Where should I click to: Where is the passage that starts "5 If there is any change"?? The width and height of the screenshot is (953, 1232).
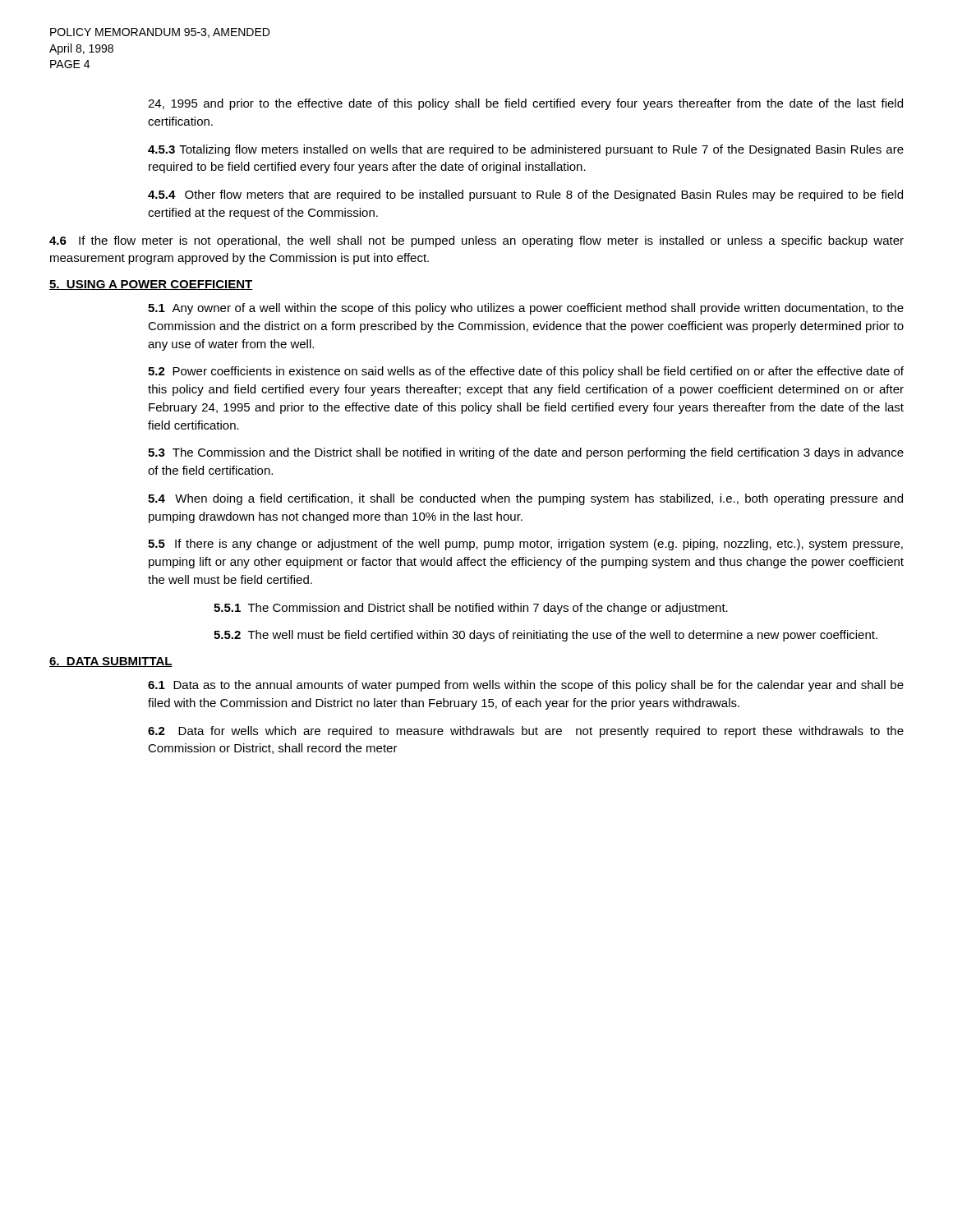click(x=526, y=562)
